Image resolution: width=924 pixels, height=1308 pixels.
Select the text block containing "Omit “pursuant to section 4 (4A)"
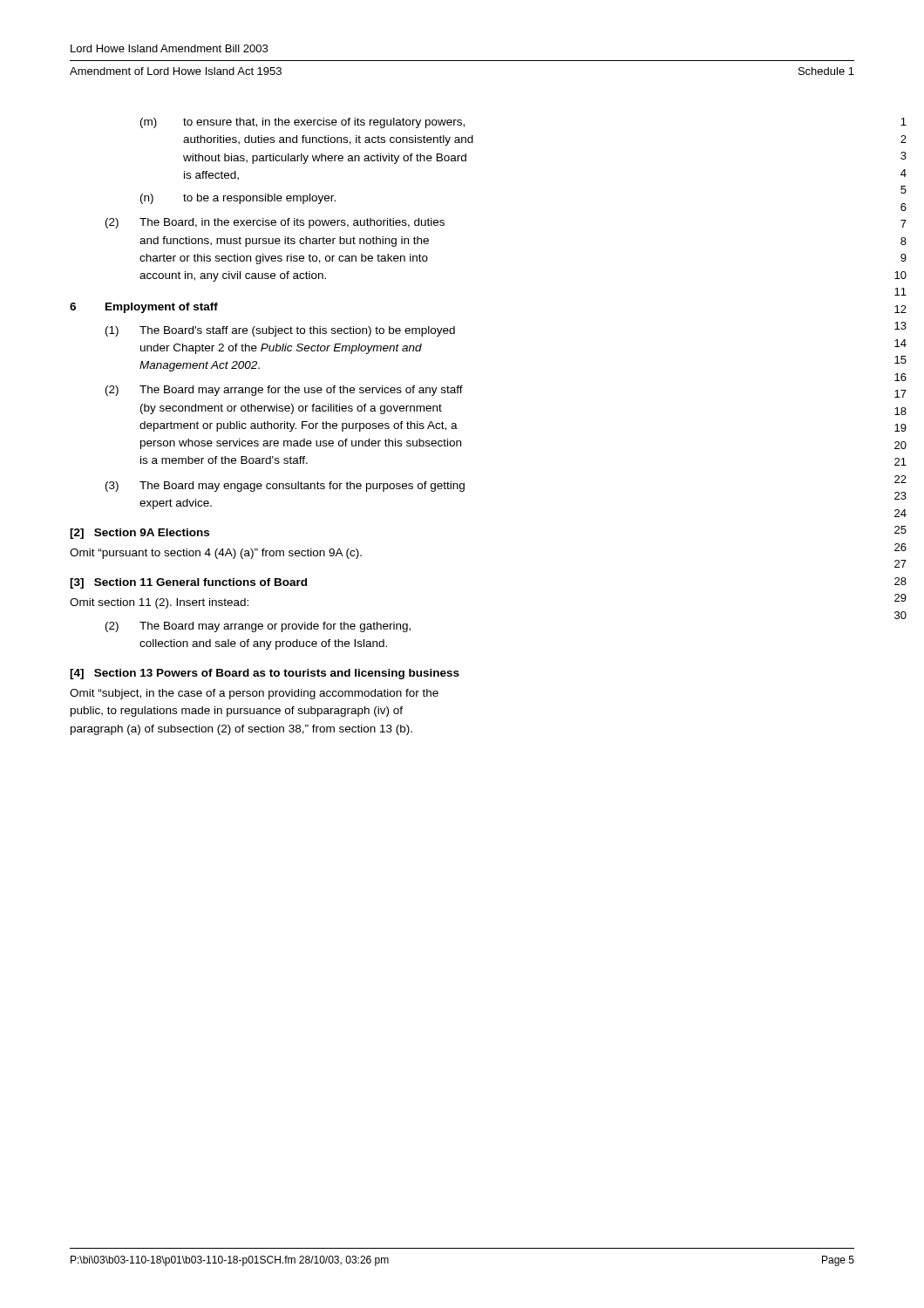pos(216,552)
